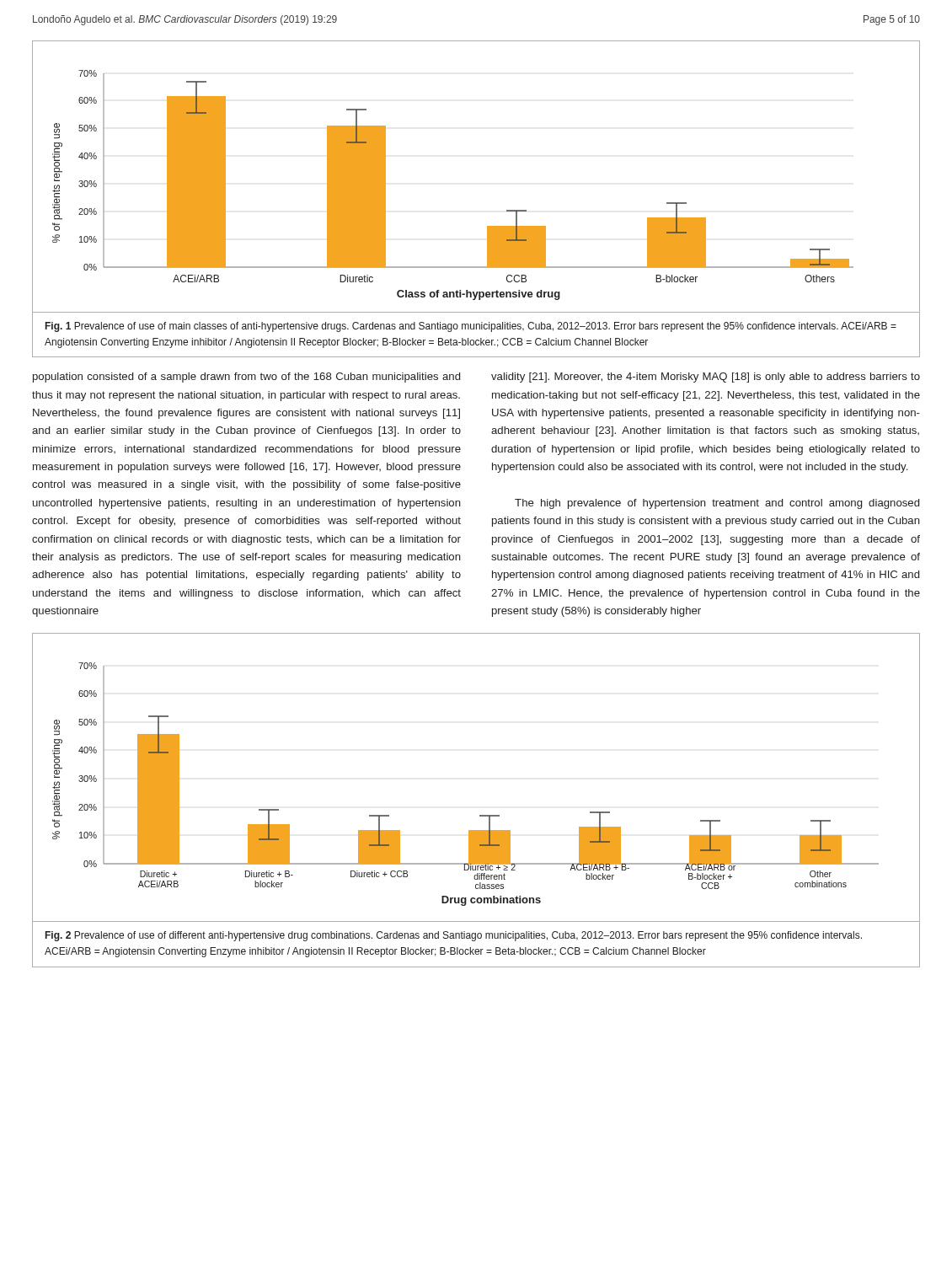Image resolution: width=952 pixels, height=1264 pixels.
Task: Select the block starting "population consisted of a"
Action: (246, 493)
